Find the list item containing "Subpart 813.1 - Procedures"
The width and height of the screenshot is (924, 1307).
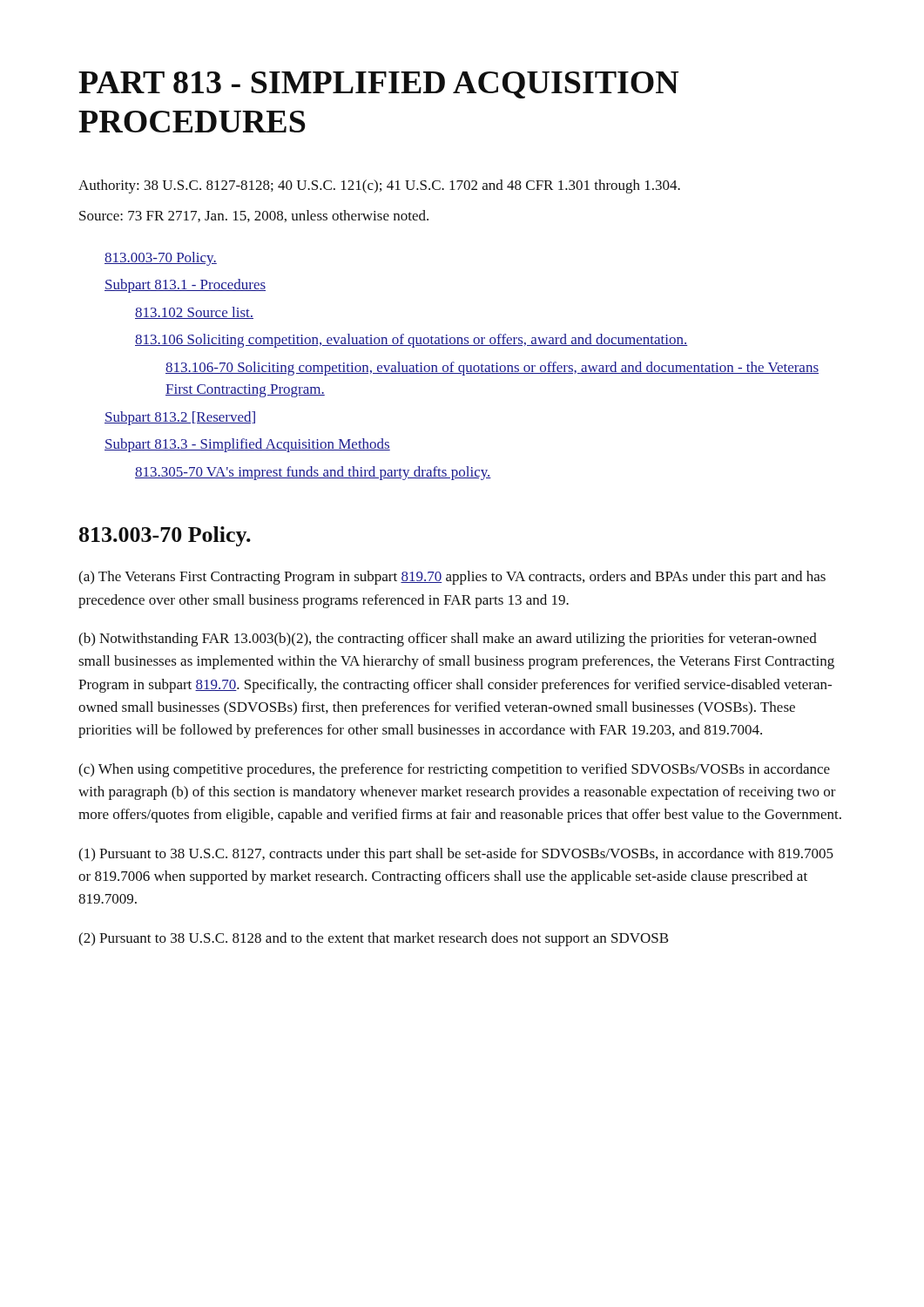pos(185,285)
